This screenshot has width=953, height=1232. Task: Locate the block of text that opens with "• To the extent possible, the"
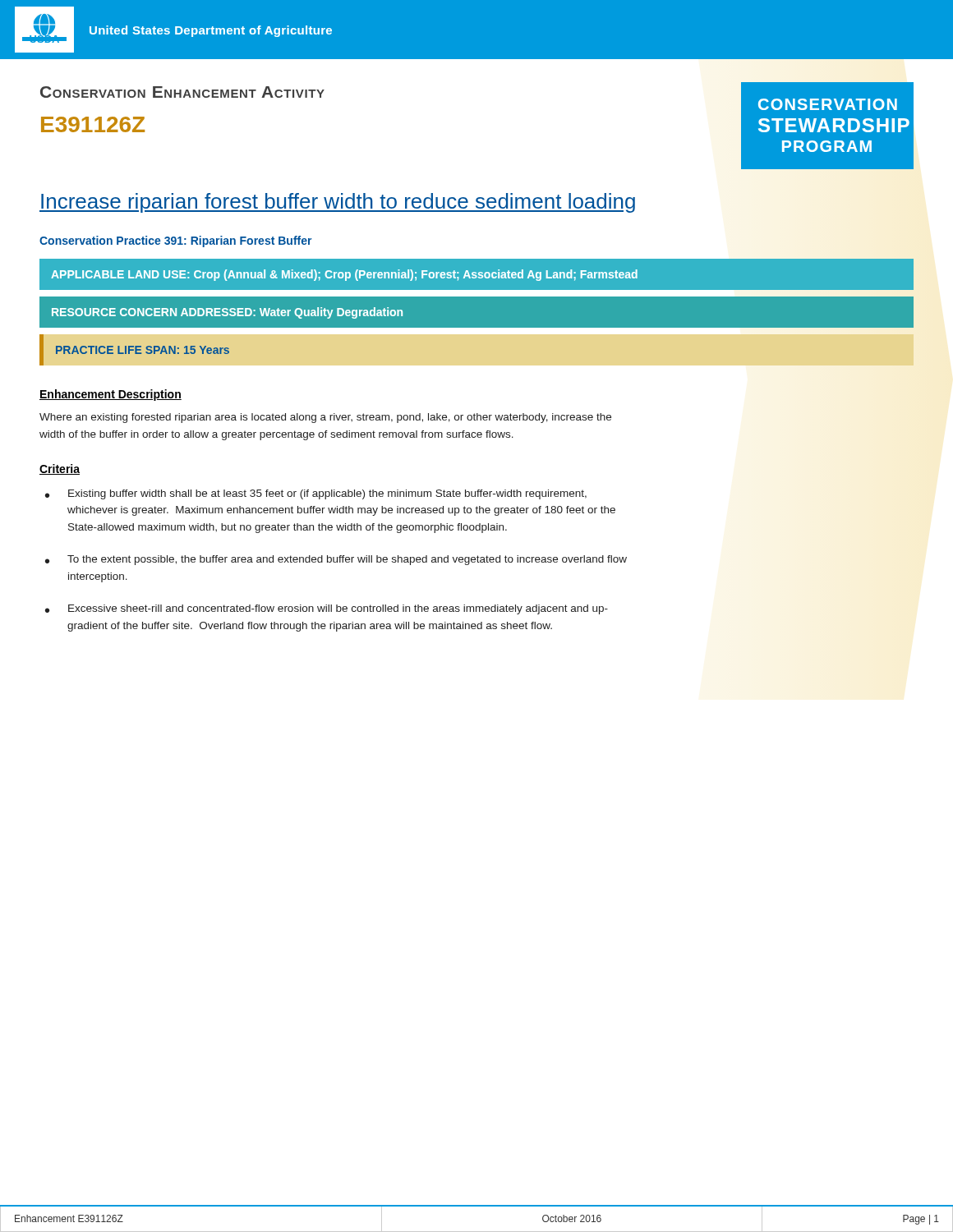[345, 567]
